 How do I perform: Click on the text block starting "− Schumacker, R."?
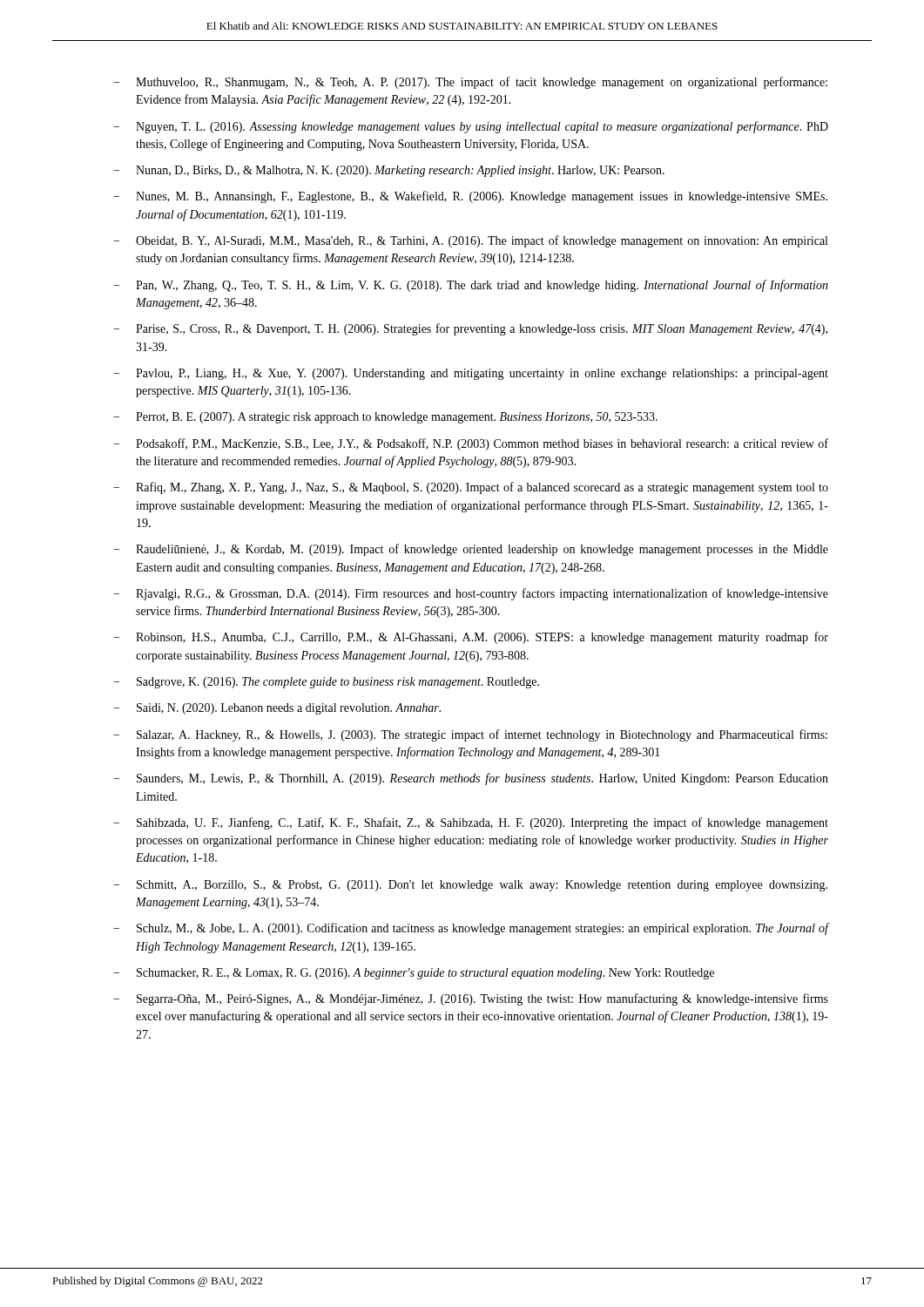point(471,973)
